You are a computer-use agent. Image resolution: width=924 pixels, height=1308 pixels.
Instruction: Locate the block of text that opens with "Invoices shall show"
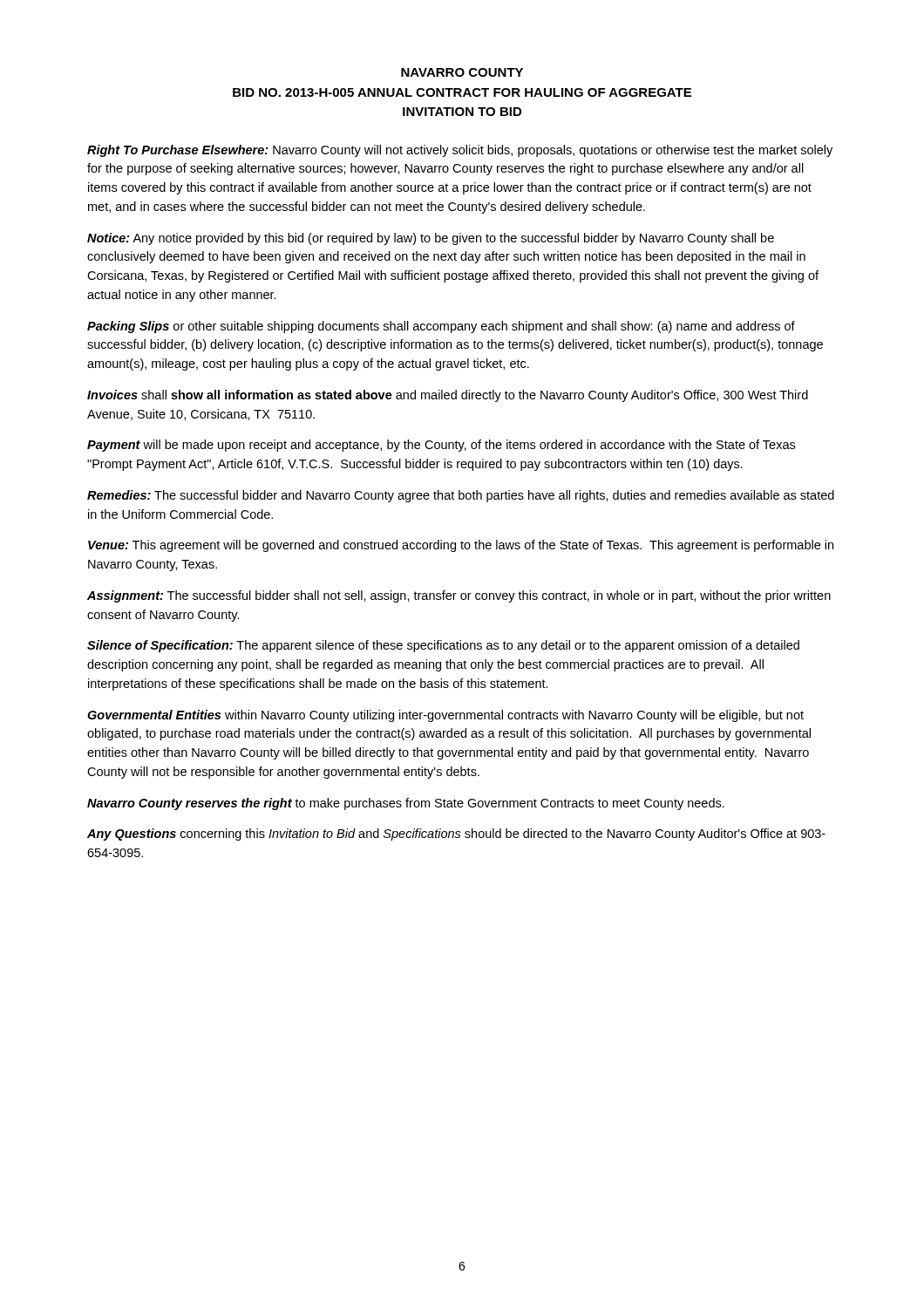click(x=448, y=404)
